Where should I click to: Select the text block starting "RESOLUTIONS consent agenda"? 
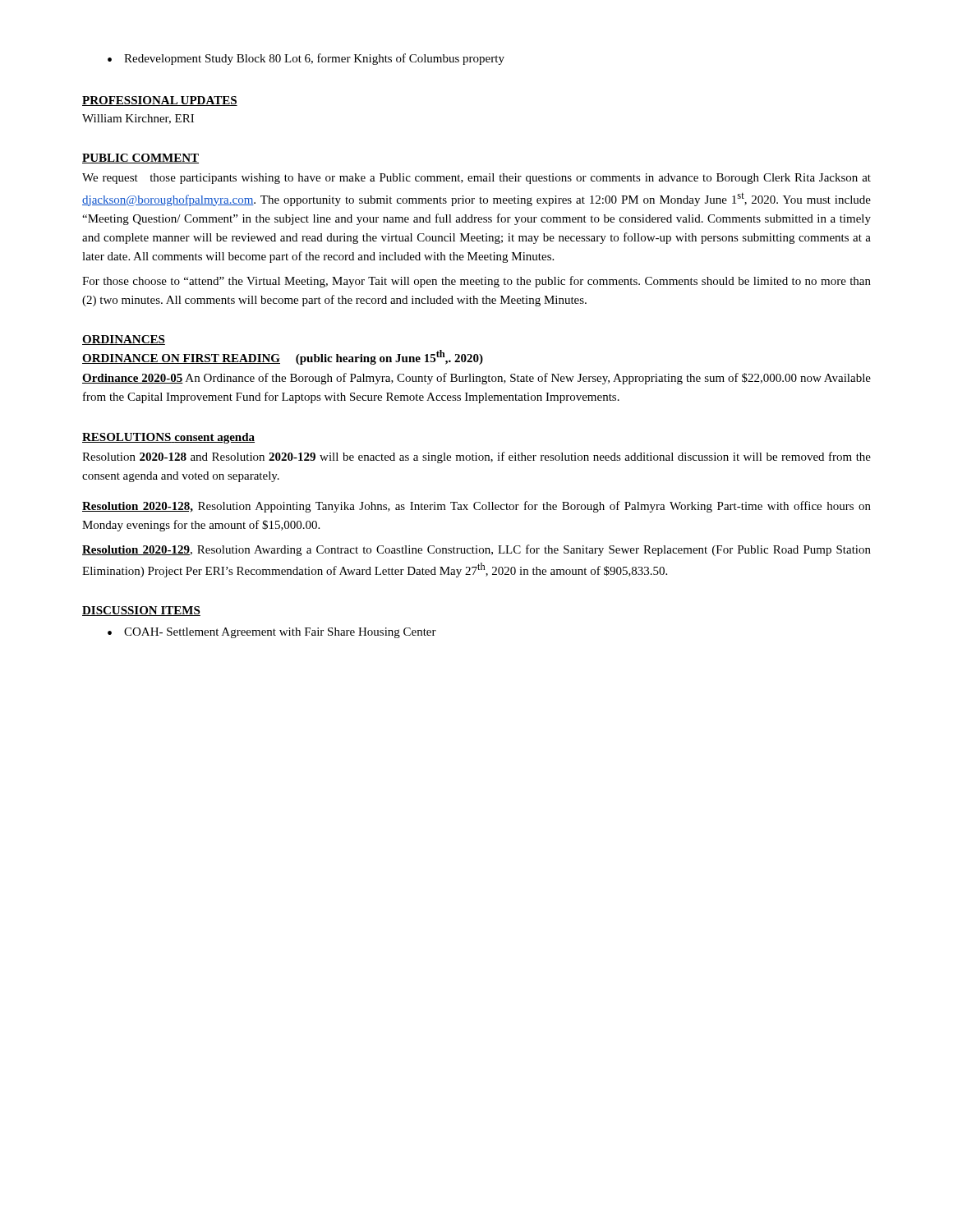click(x=168, y=437)
